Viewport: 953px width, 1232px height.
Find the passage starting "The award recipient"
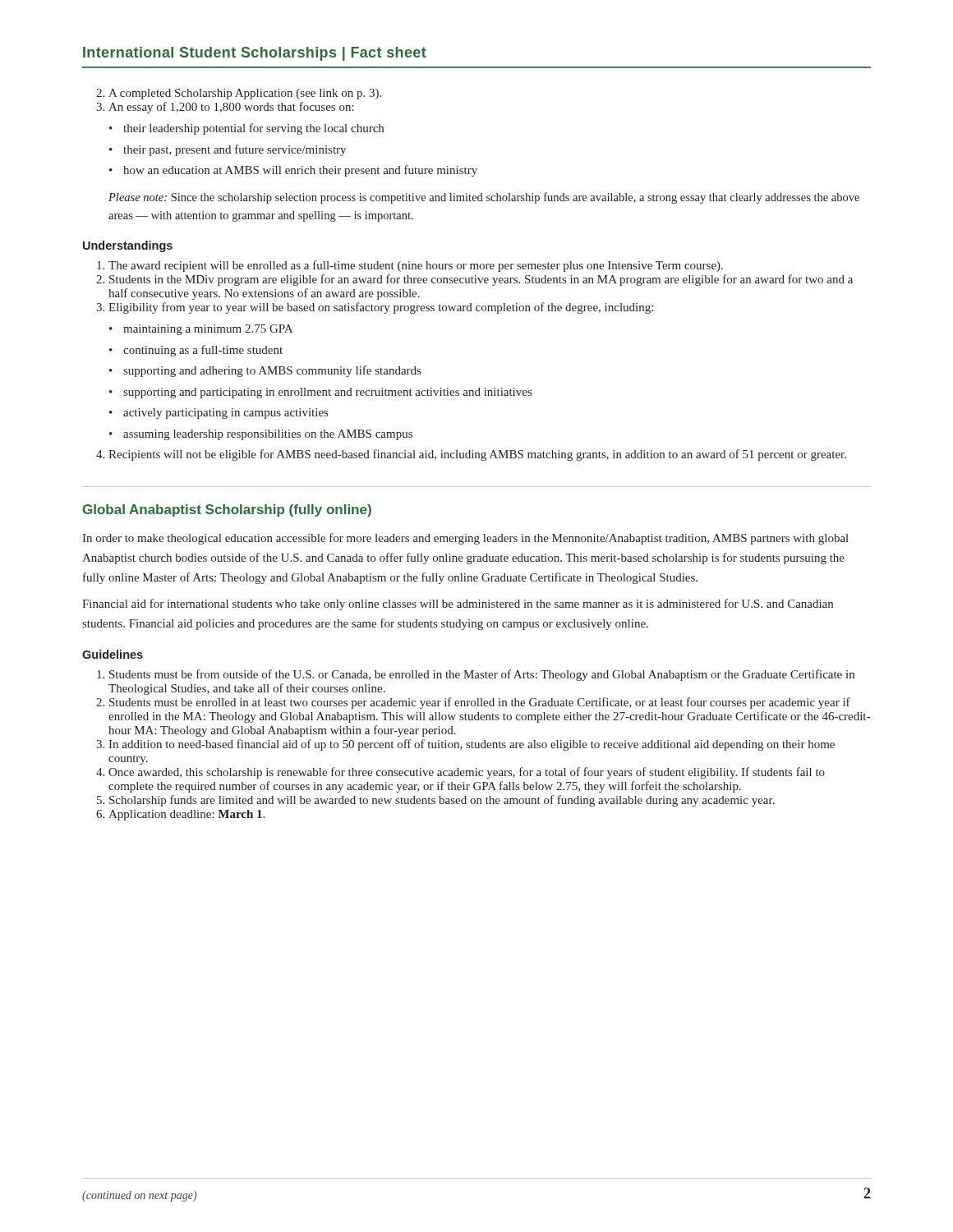click(x=490, y=266)
